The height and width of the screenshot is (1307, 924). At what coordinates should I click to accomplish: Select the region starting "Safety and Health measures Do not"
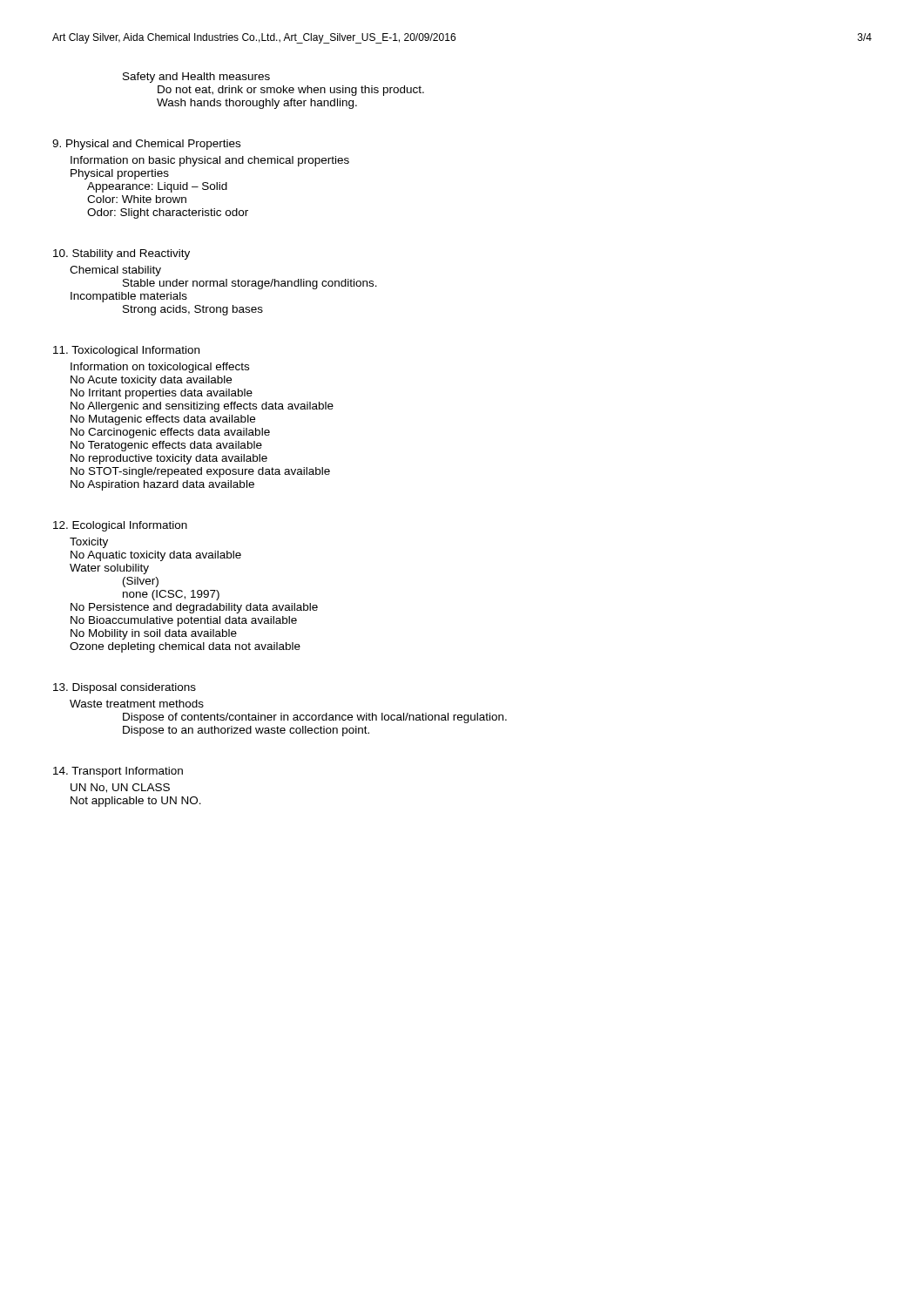[x=273, y=89]
